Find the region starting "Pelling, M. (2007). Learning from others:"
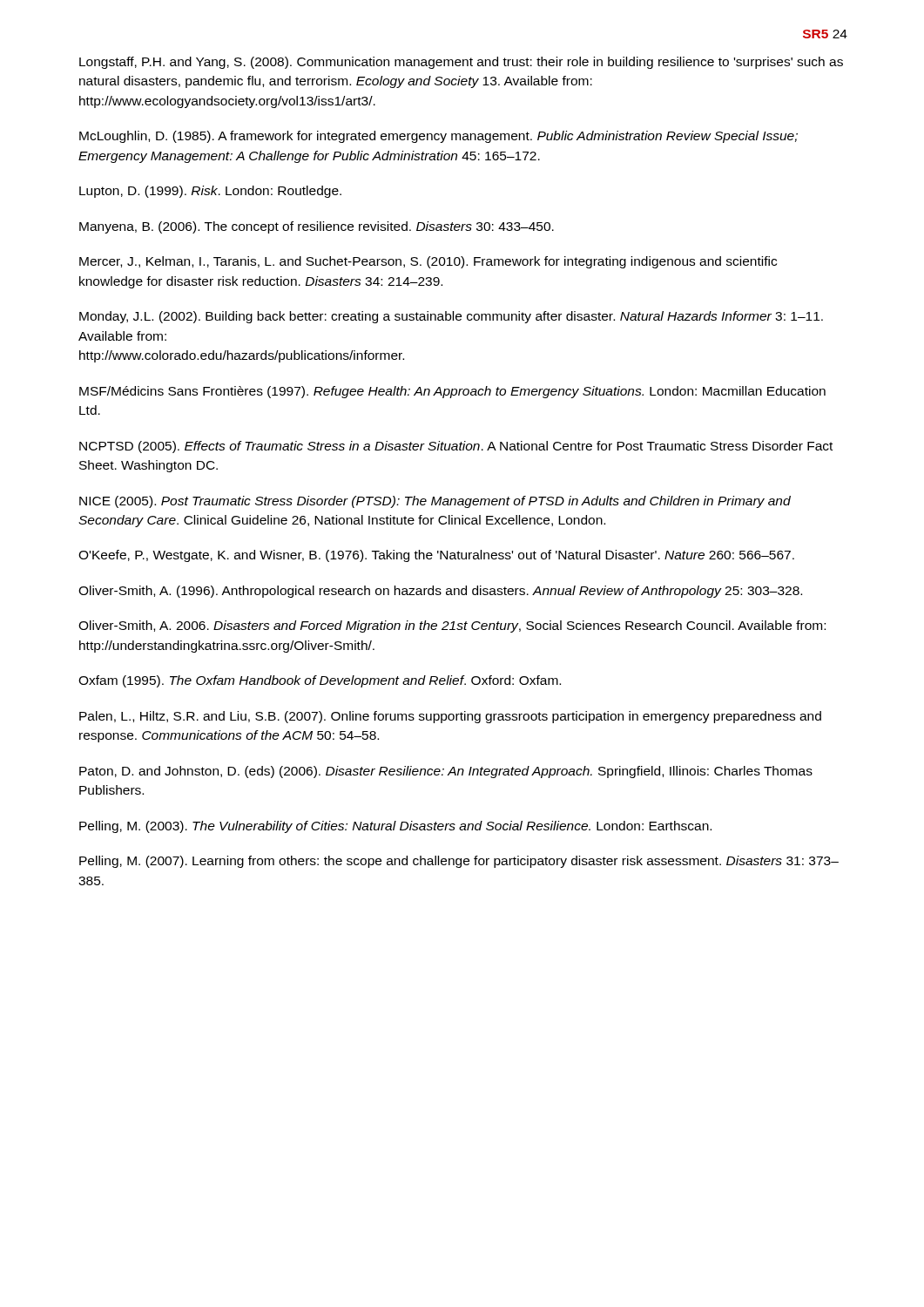924x1307 pixels. point(462,871)
